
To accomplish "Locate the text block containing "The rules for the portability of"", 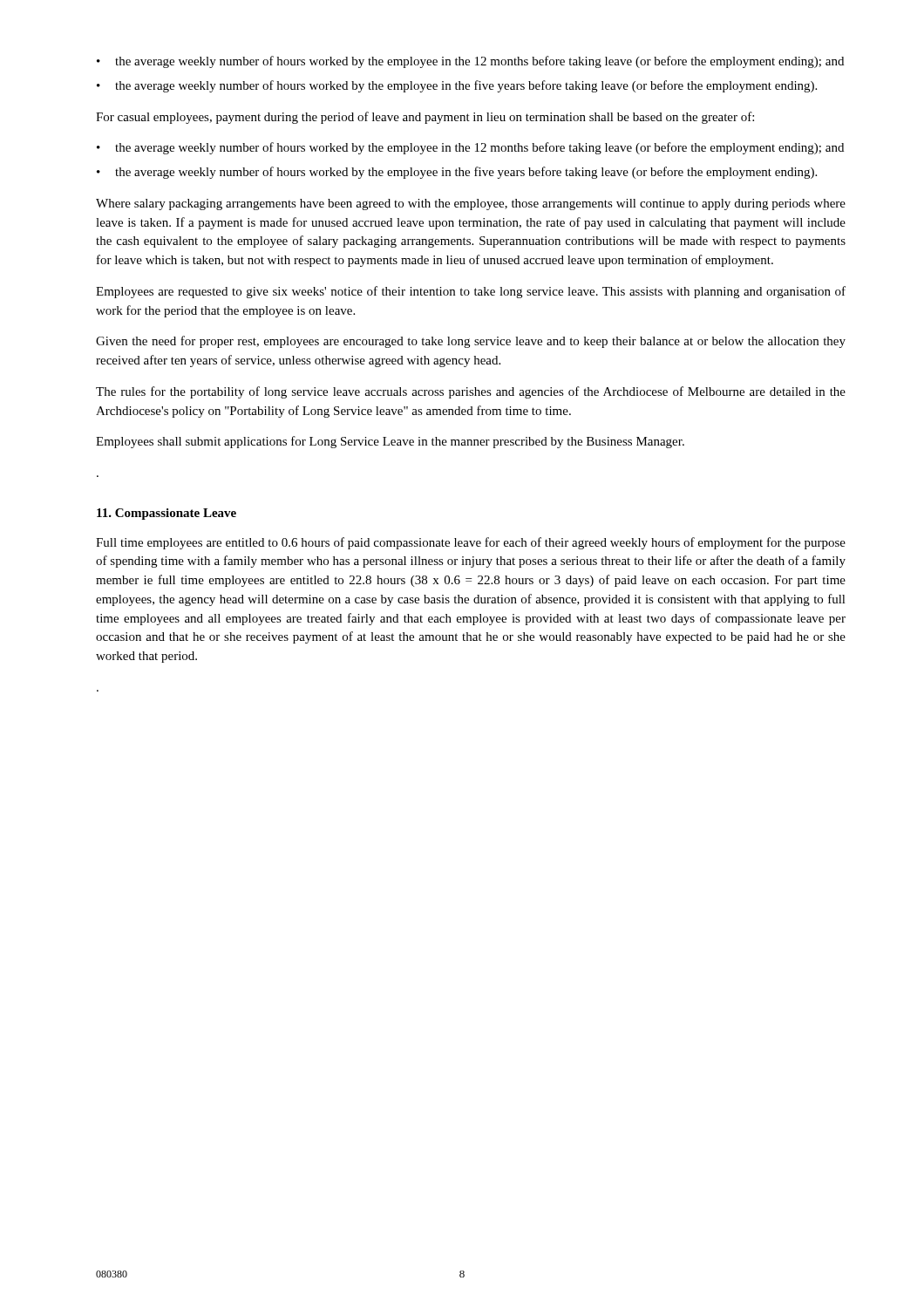I will pos(471,402).
